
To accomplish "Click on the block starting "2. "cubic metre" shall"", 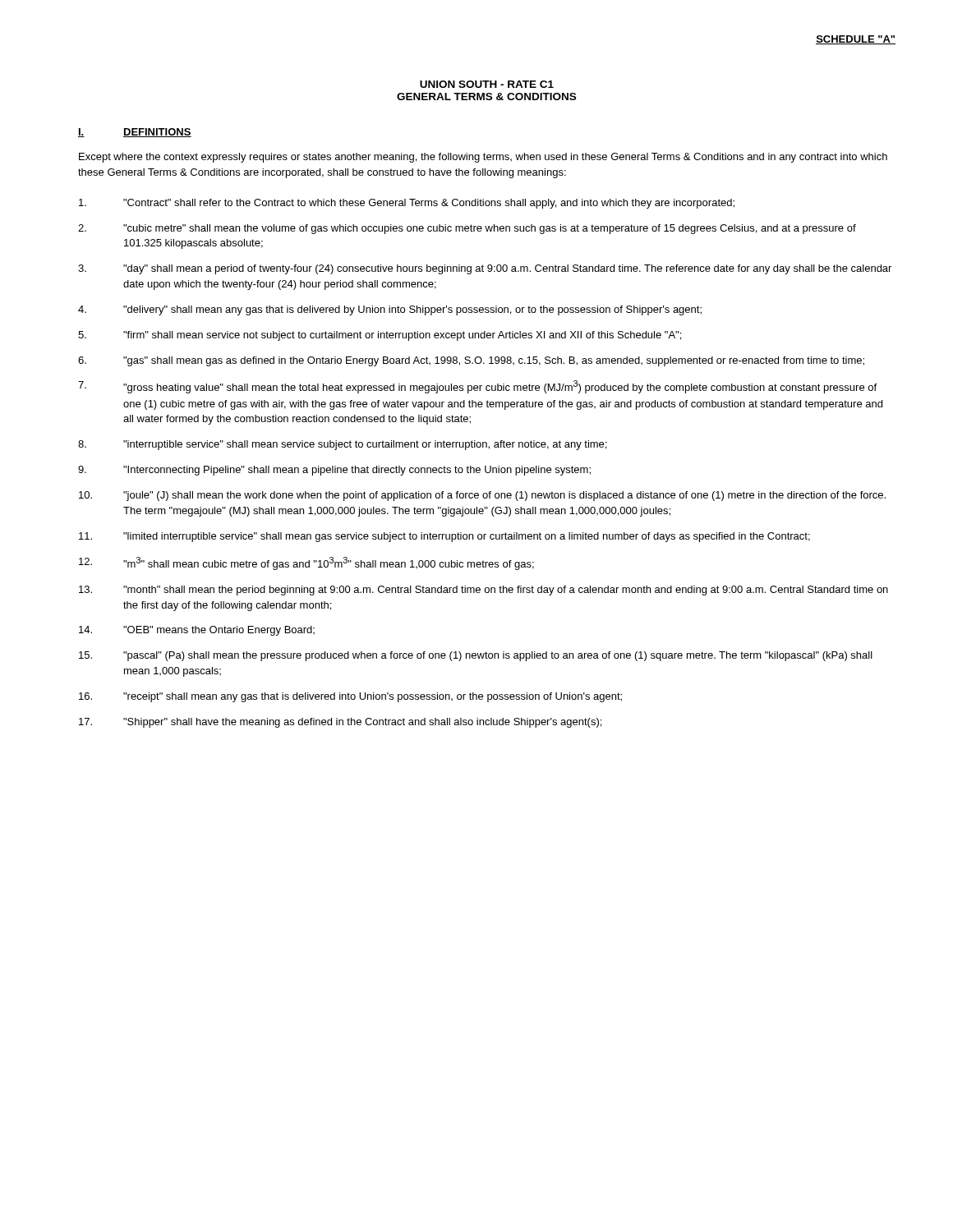I will click(487, 236).
